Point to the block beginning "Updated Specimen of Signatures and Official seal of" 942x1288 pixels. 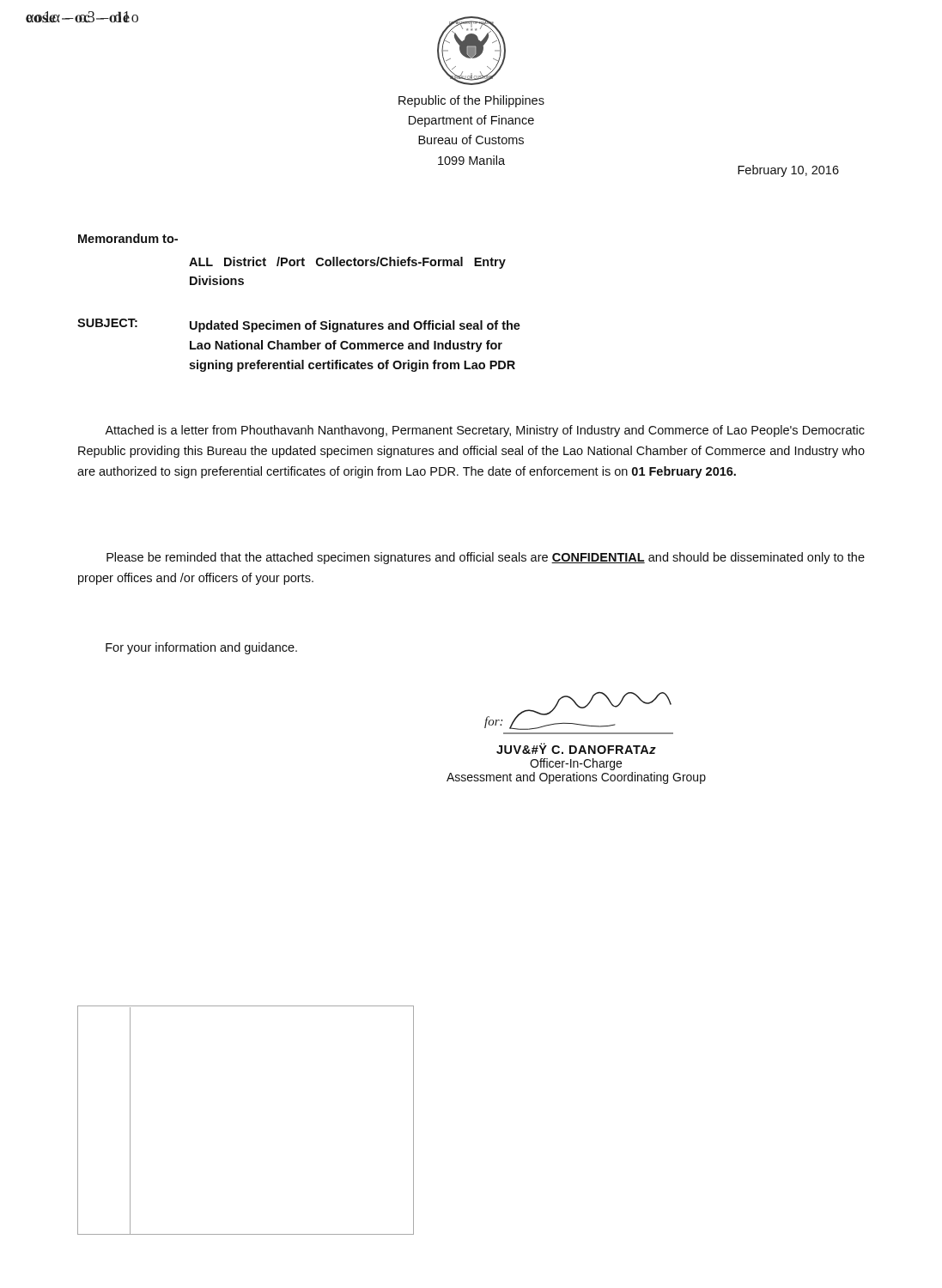(x=355, y=345)
